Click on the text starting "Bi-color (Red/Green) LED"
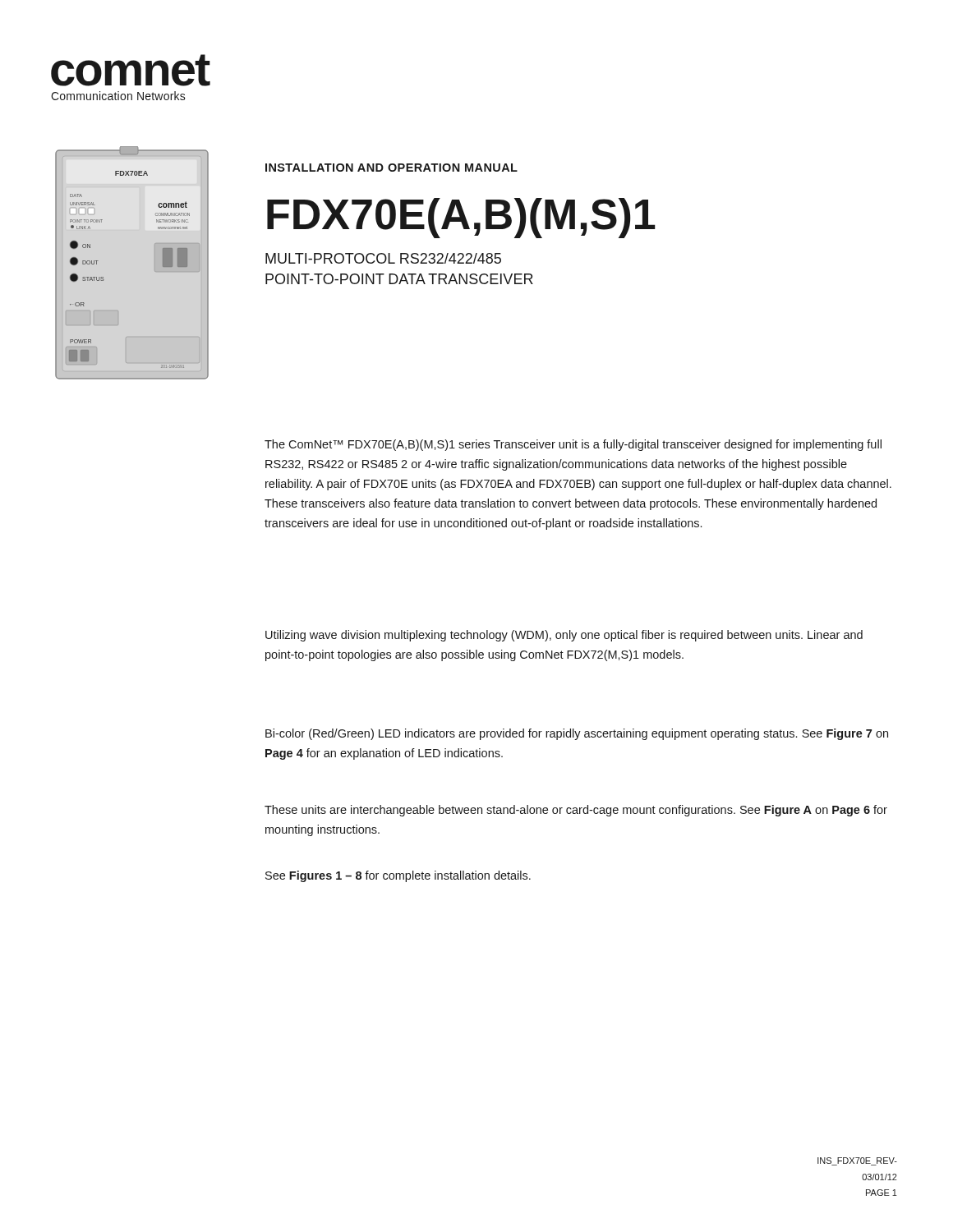The height and width of the screenshot is (1232, 953). [580, 744]
